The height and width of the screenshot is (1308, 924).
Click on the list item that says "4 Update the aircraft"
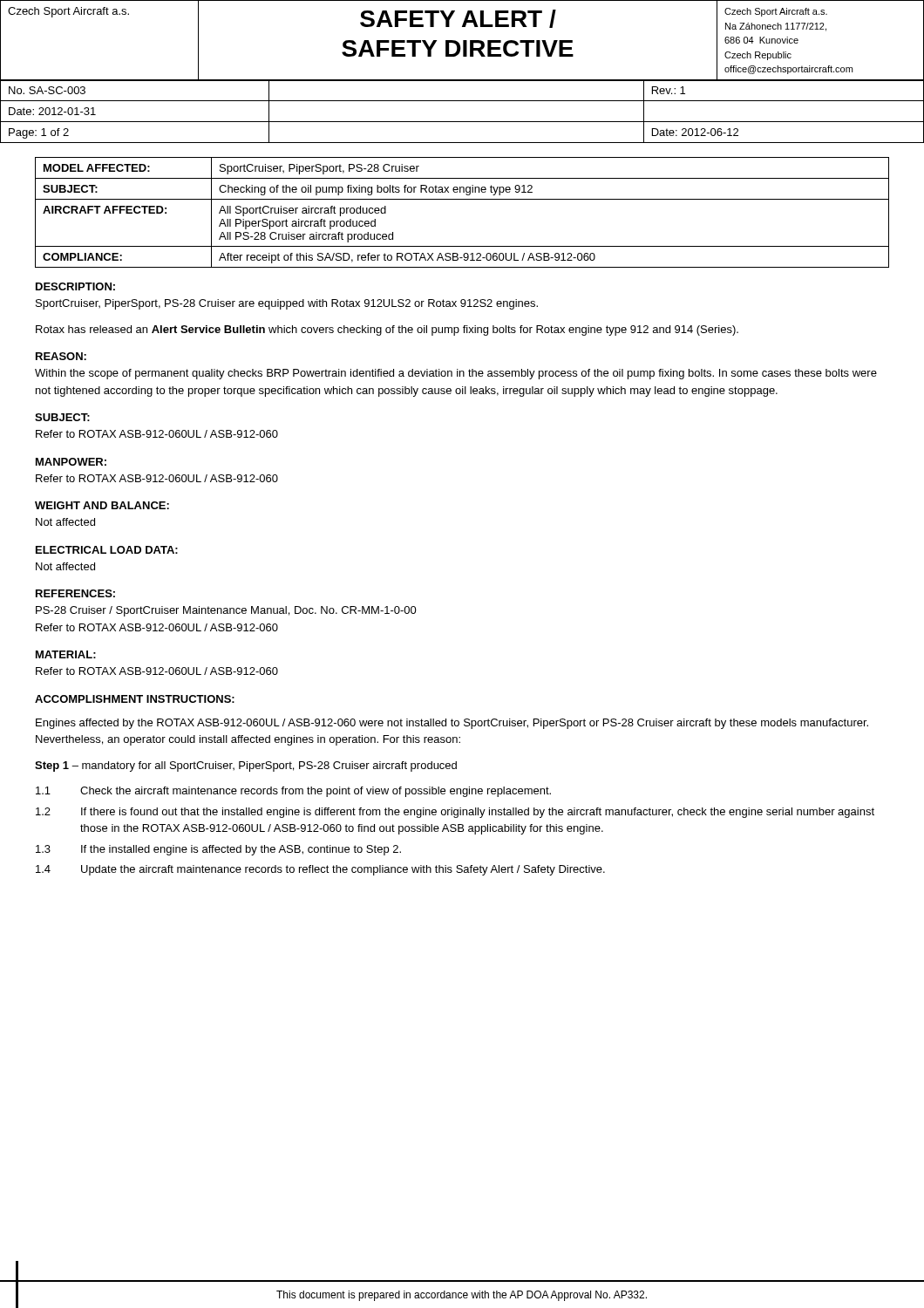point(462,869)
